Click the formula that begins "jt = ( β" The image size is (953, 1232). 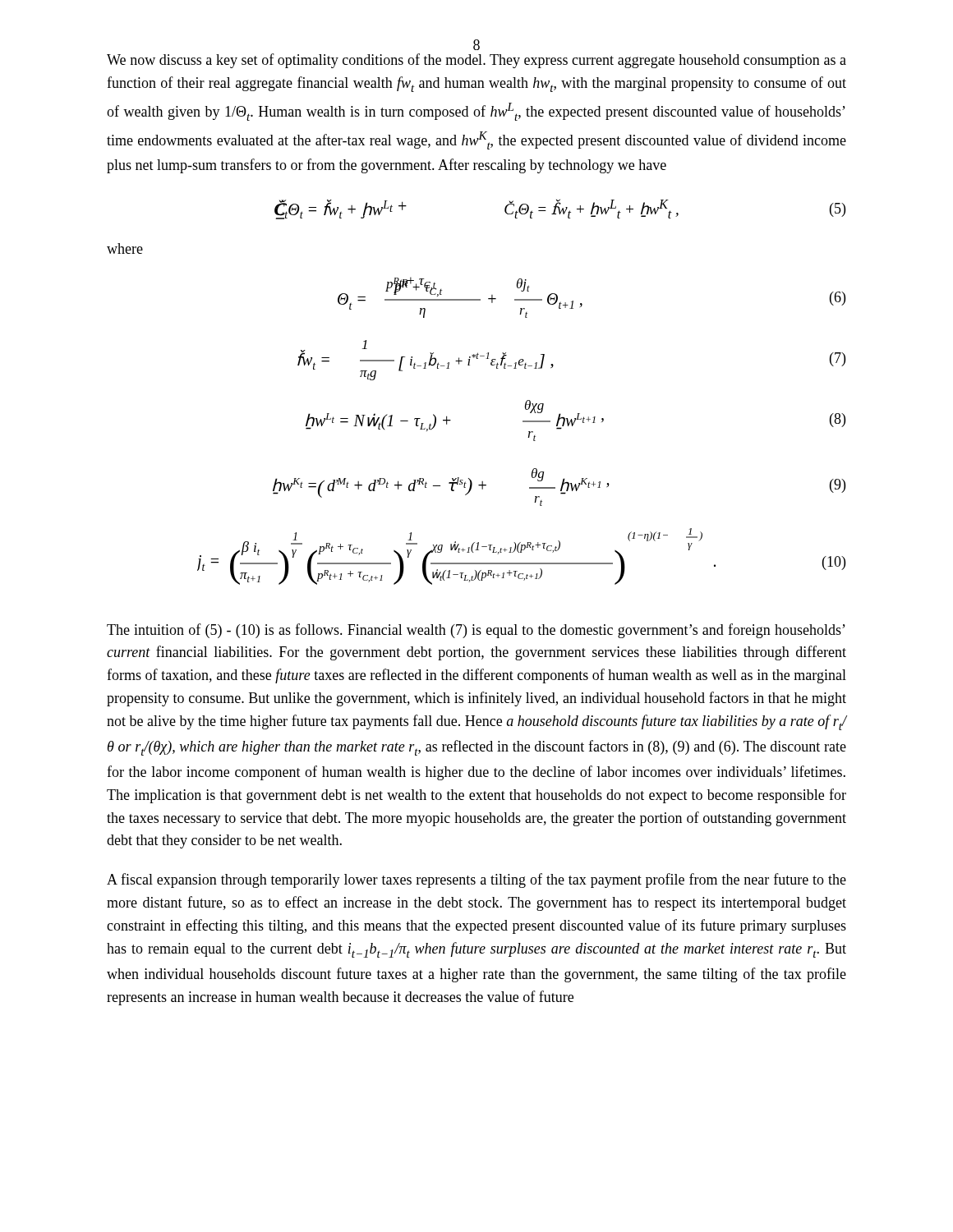[476, 563]
